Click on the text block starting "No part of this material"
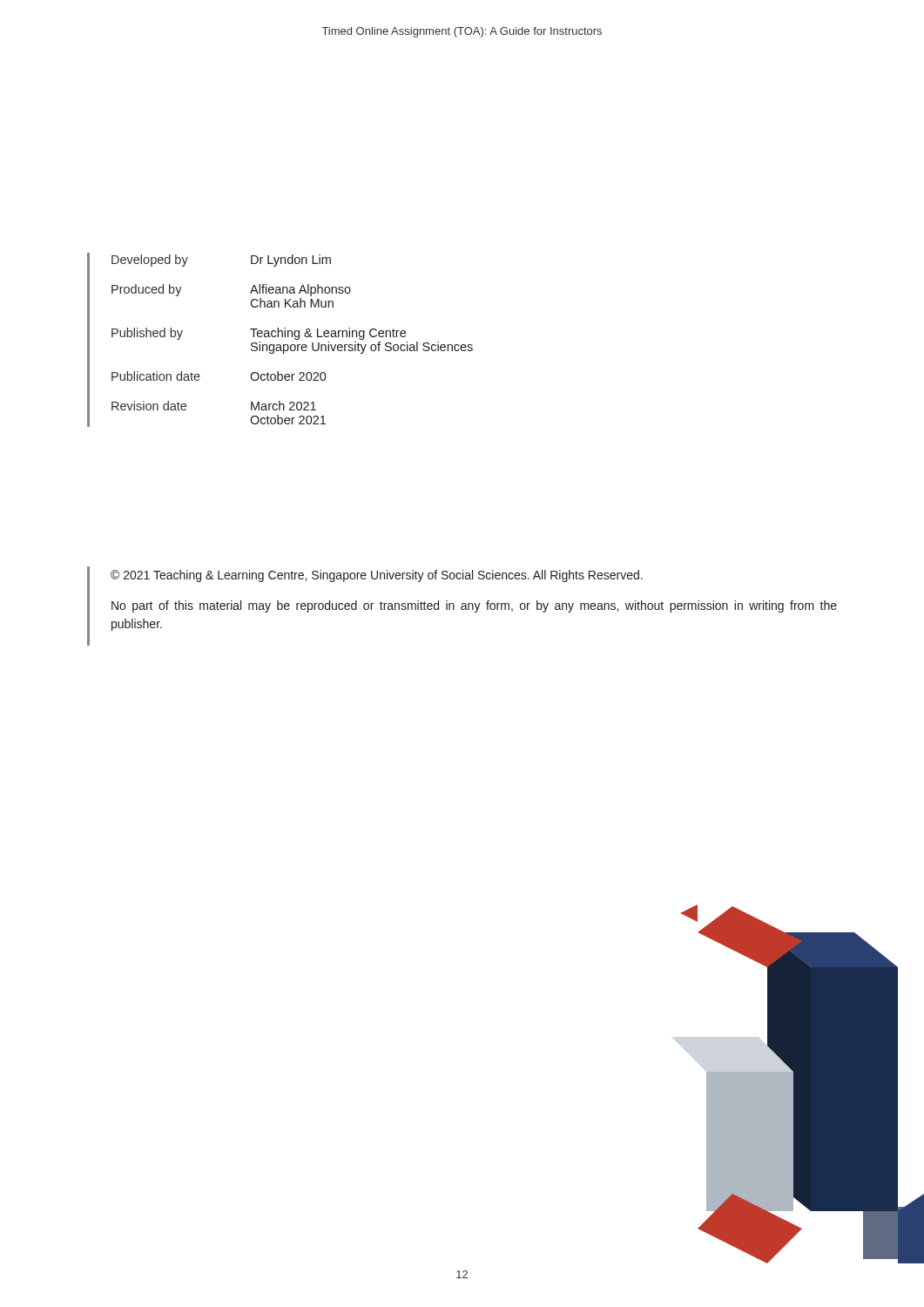The width and height of the screenshot is (924, 1307). tap(474, 615)
